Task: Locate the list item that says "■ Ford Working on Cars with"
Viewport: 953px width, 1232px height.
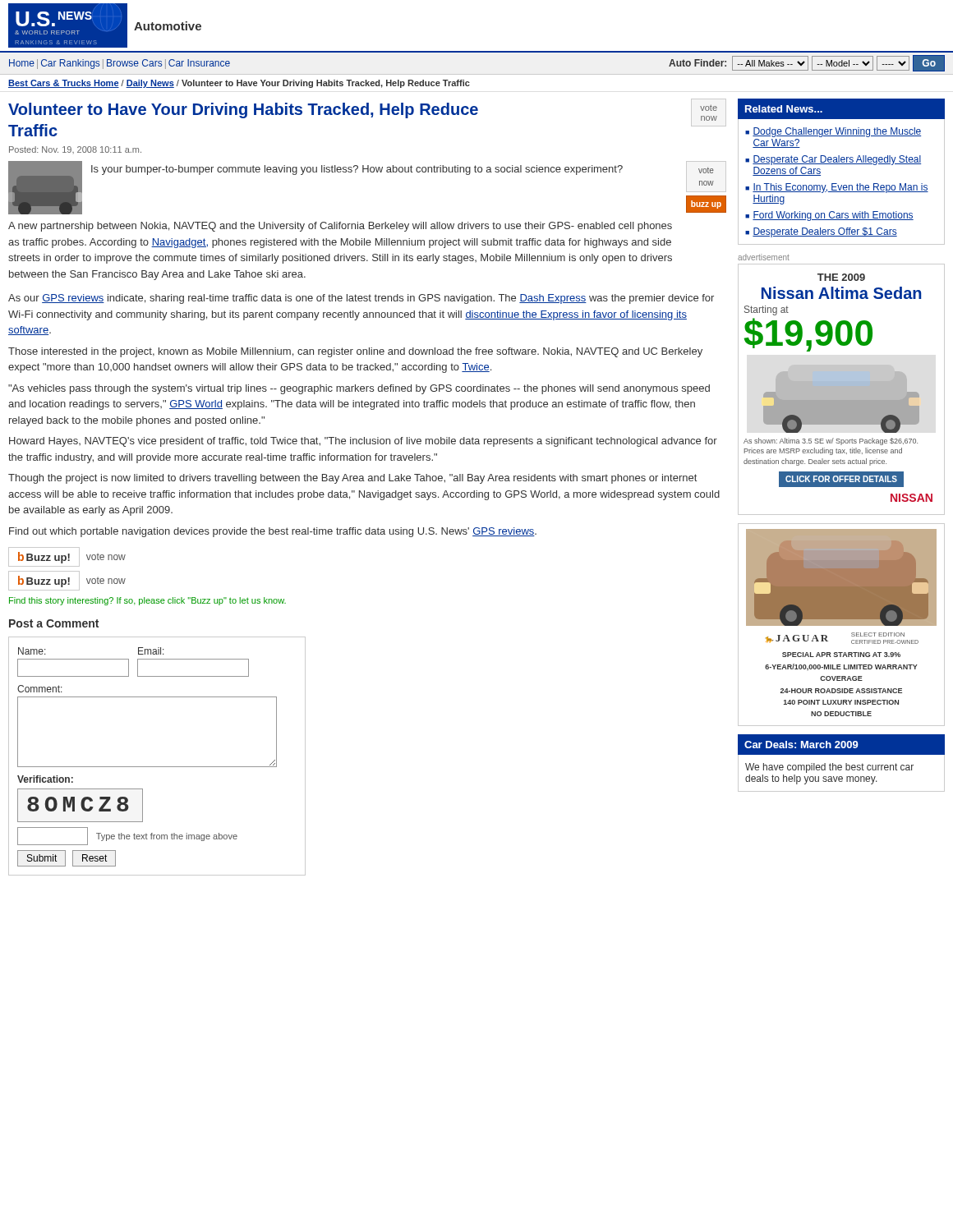Action: click(x=829, y=215)
